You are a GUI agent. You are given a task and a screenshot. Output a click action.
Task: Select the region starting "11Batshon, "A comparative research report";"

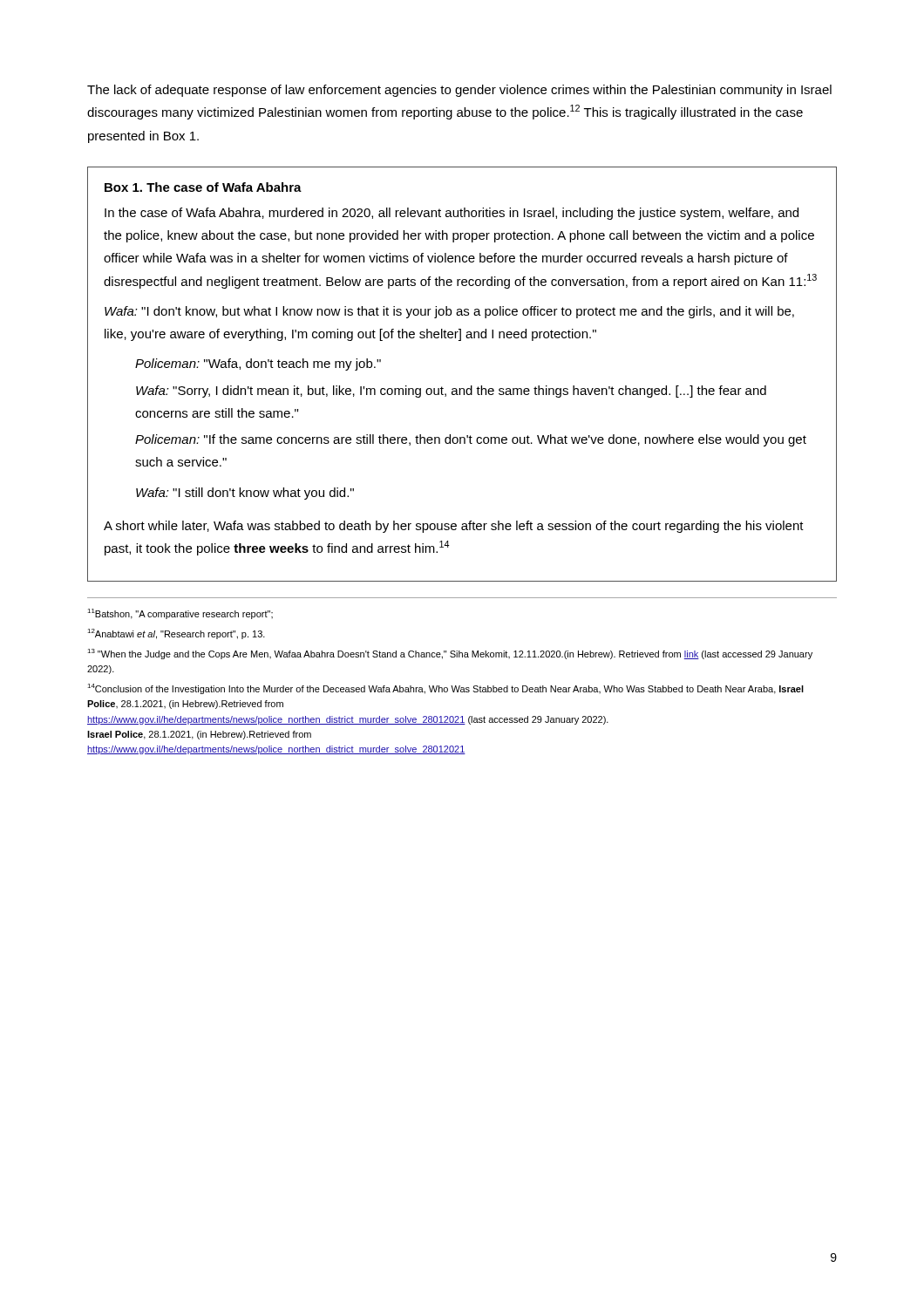tap(180, 613)
